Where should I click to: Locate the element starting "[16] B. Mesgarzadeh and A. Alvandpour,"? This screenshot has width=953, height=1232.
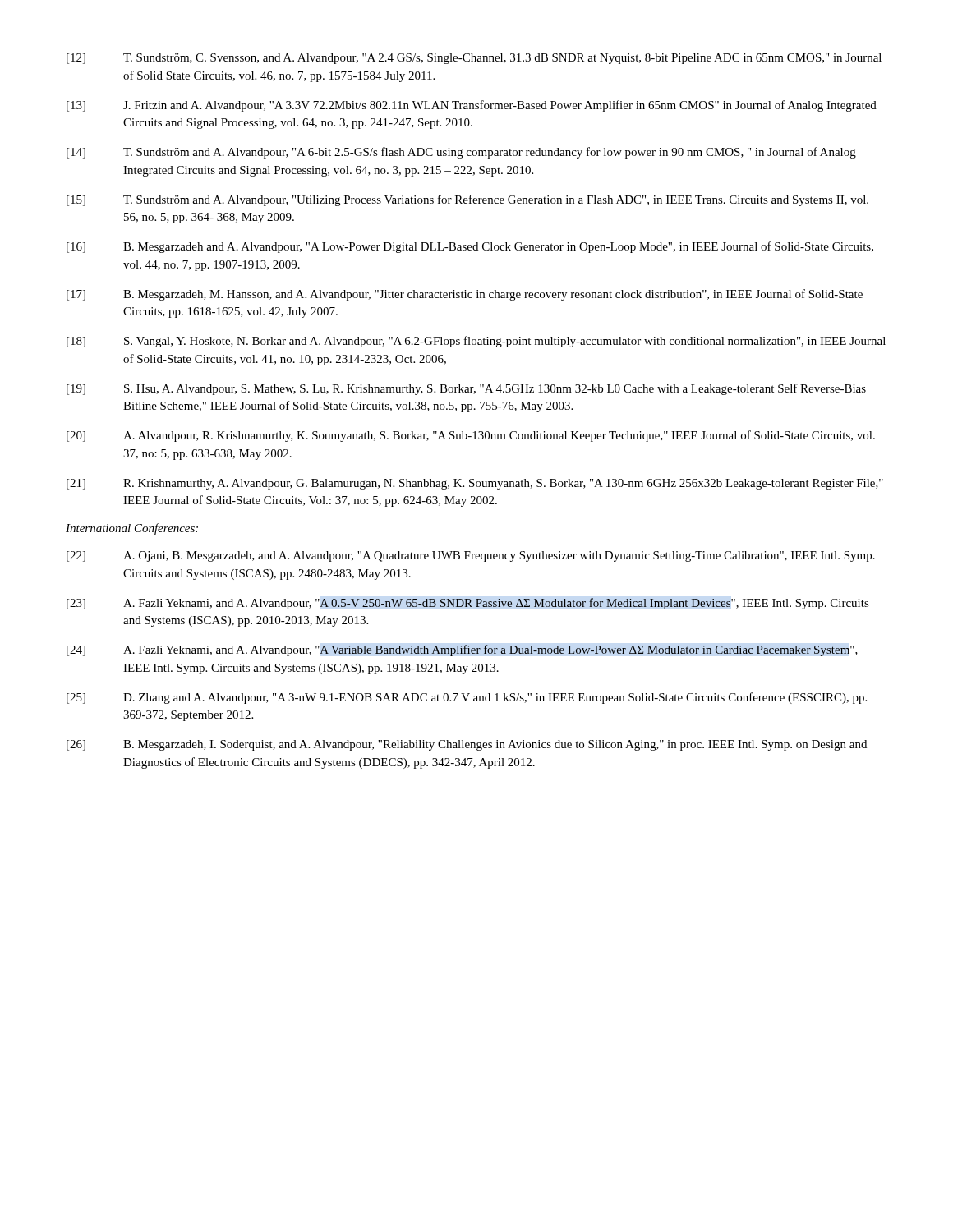click(x=476, y=256)
